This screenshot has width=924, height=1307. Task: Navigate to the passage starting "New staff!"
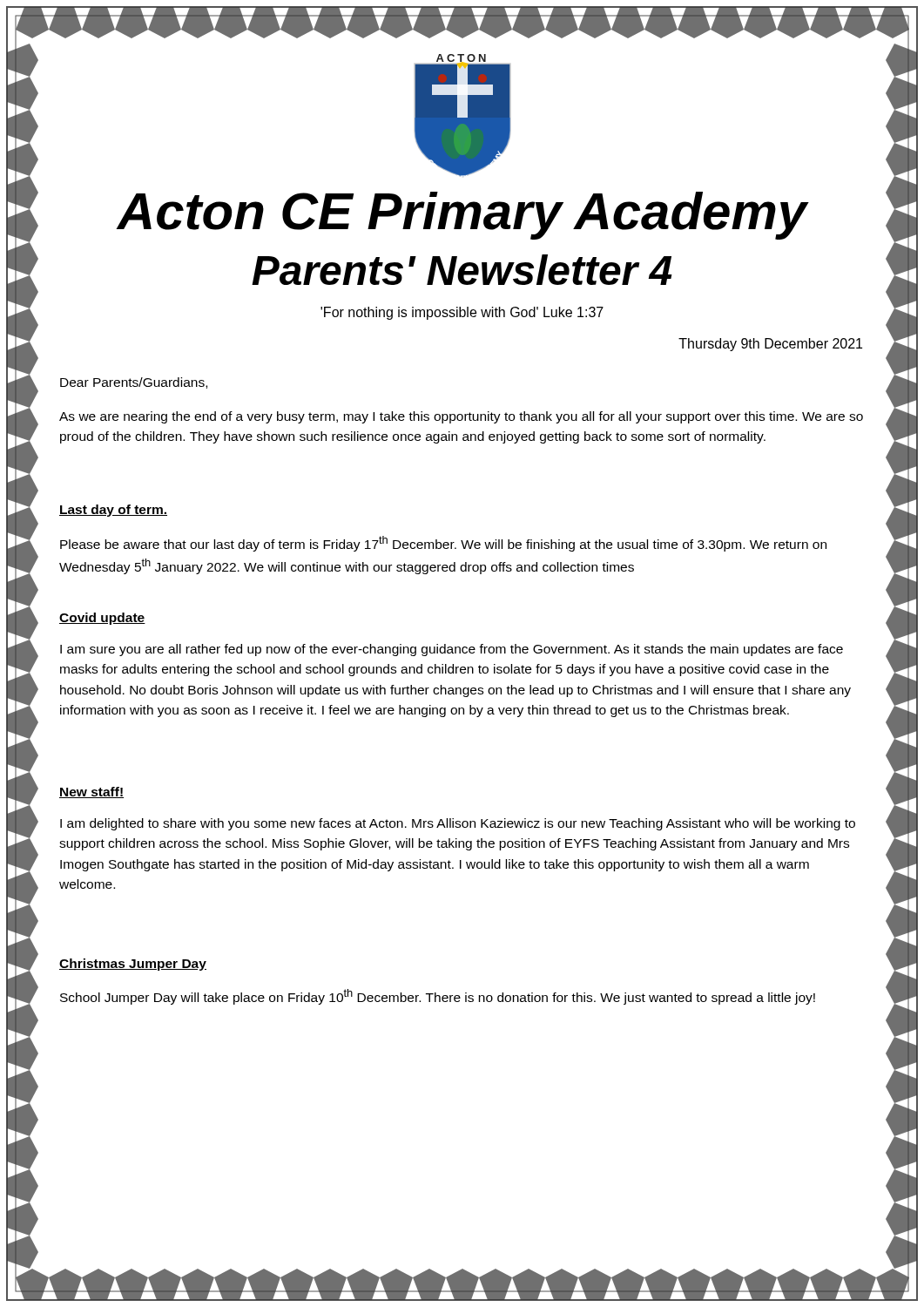coord(91,792)
